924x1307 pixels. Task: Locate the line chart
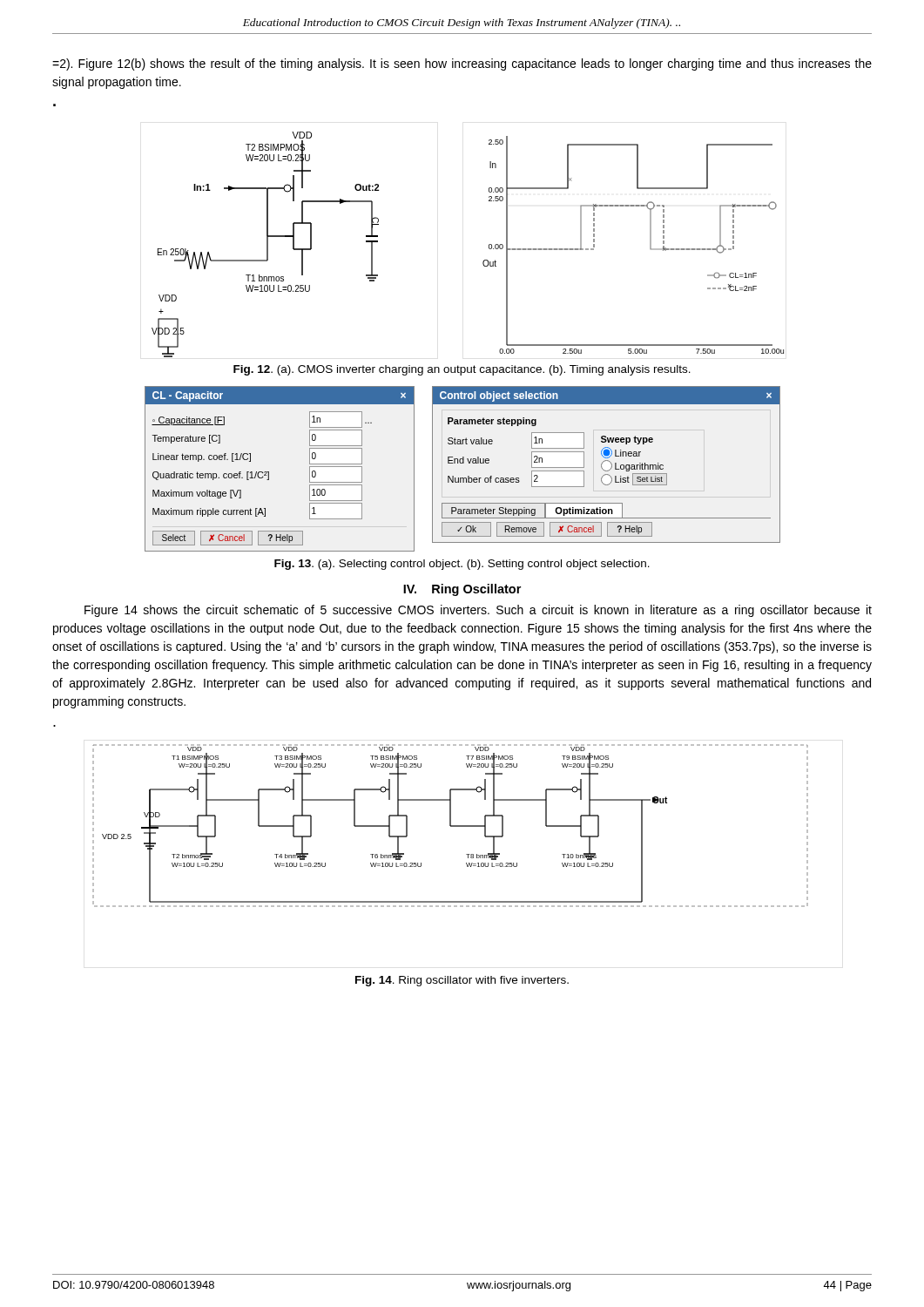point(623,240)
